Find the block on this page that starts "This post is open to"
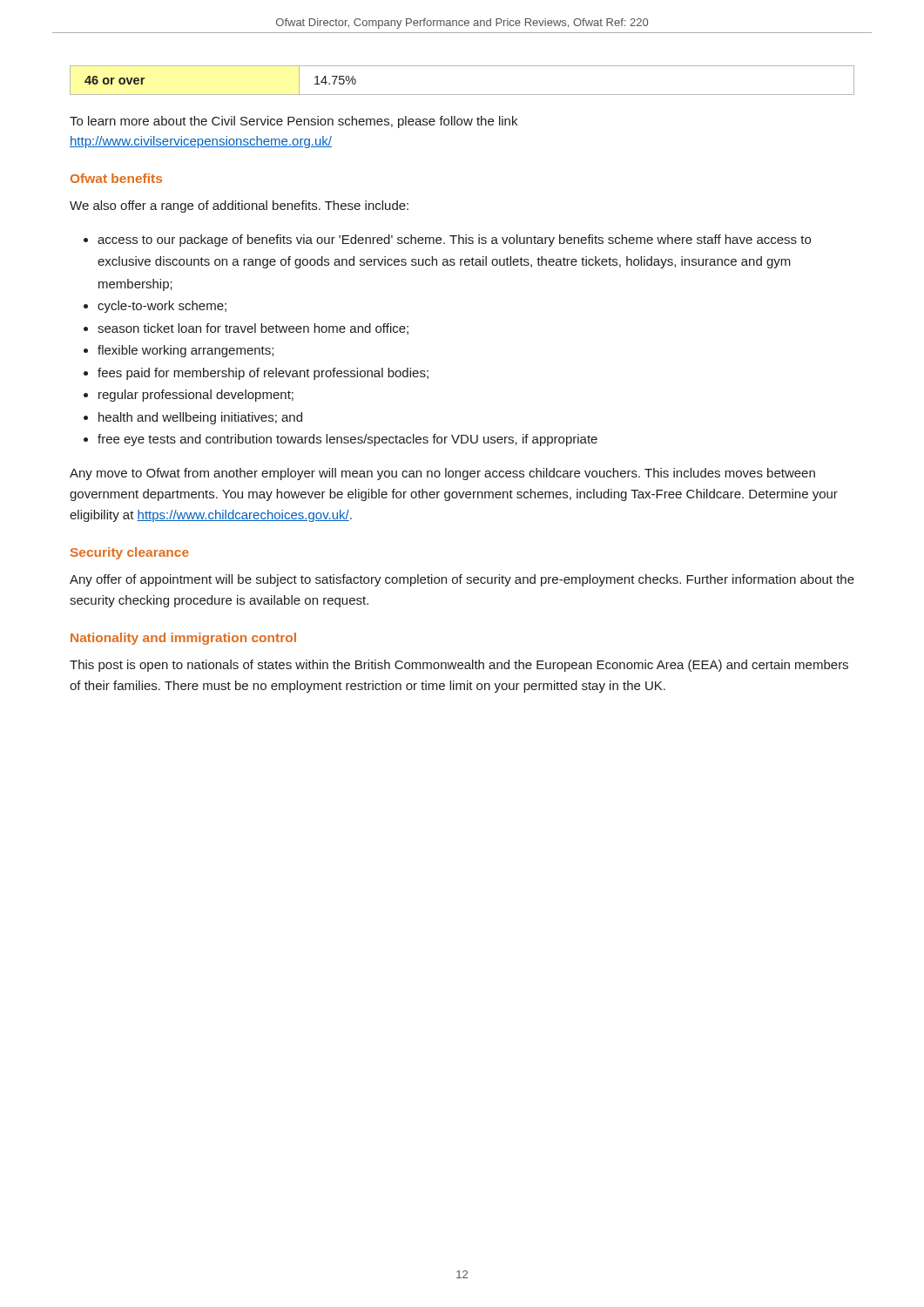The height and width of the screenshot is (1307, 924). [459, 674]
